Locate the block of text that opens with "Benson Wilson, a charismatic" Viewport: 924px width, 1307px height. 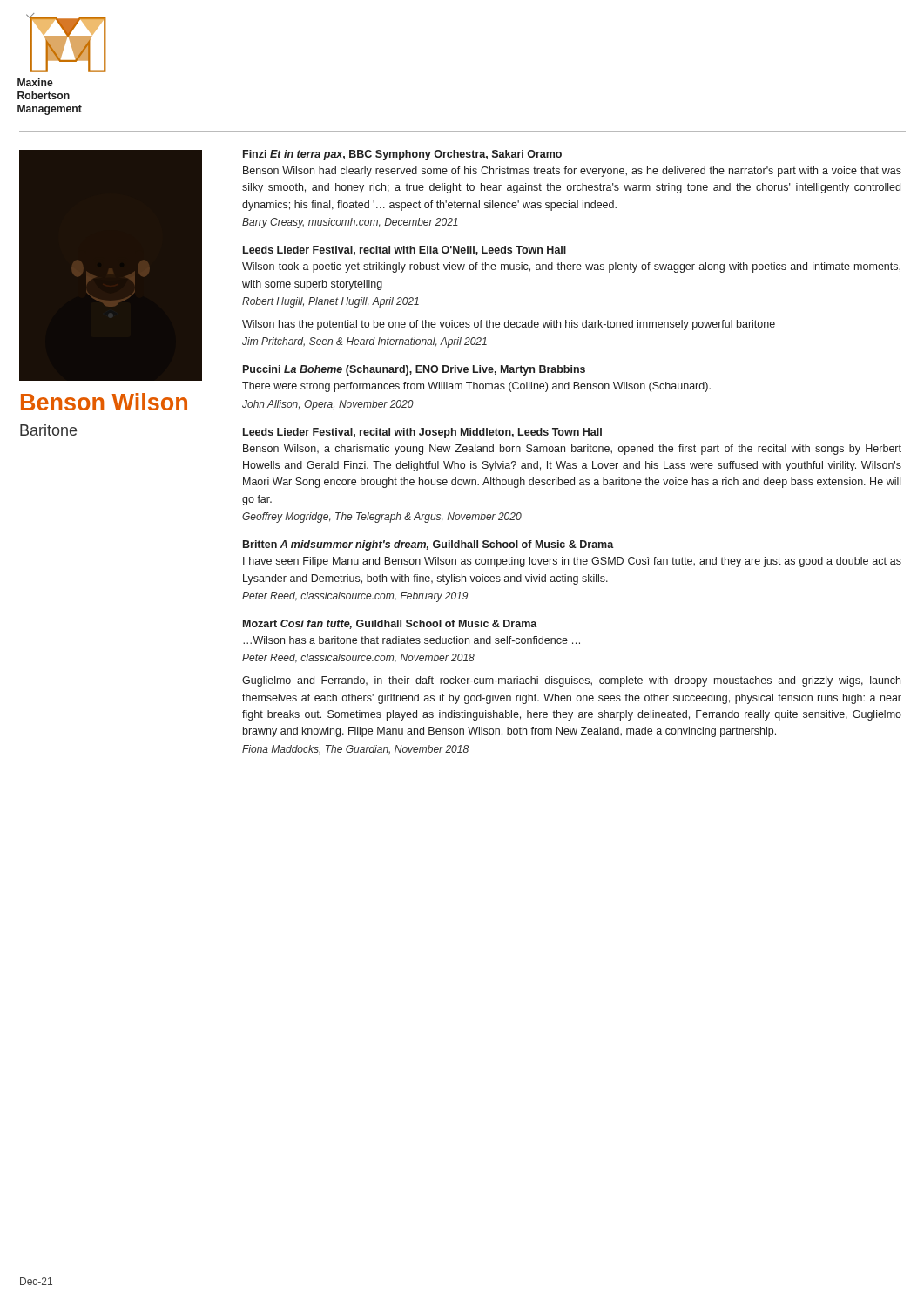572,474
